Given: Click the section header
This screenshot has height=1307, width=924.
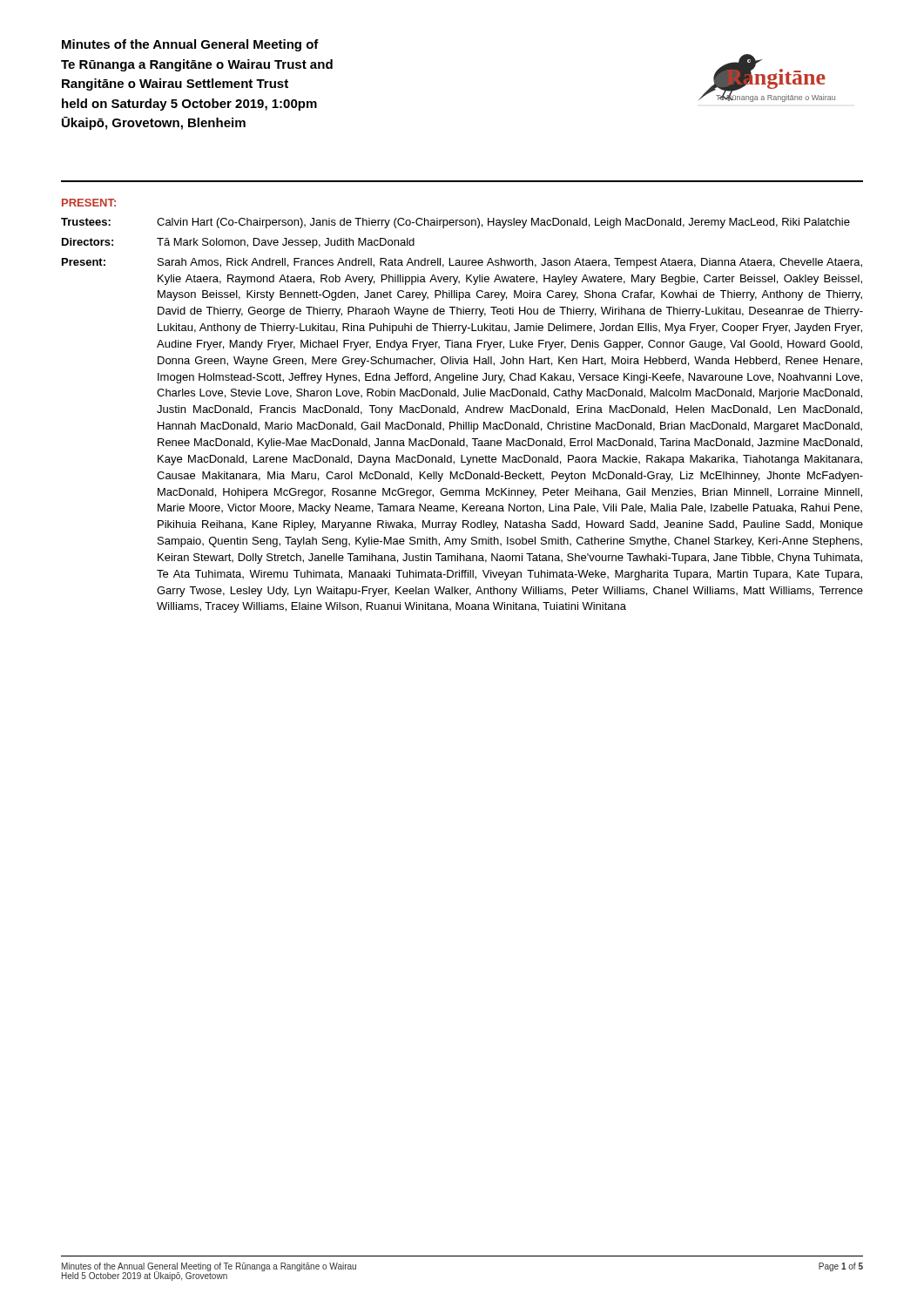Looking at the screenshot, I should (89, 203).
